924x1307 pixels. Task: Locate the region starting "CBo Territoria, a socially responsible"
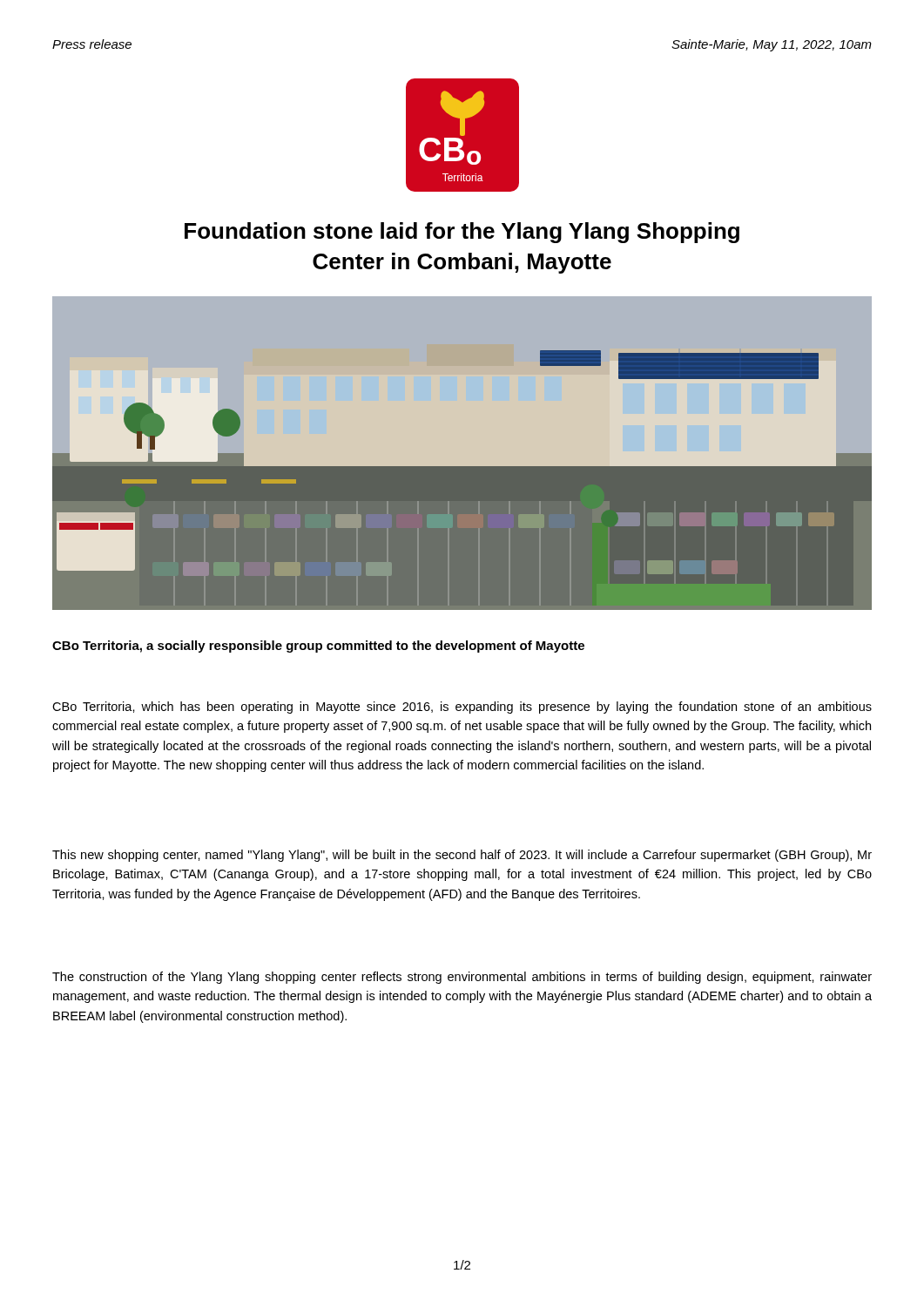pos(319,645)
